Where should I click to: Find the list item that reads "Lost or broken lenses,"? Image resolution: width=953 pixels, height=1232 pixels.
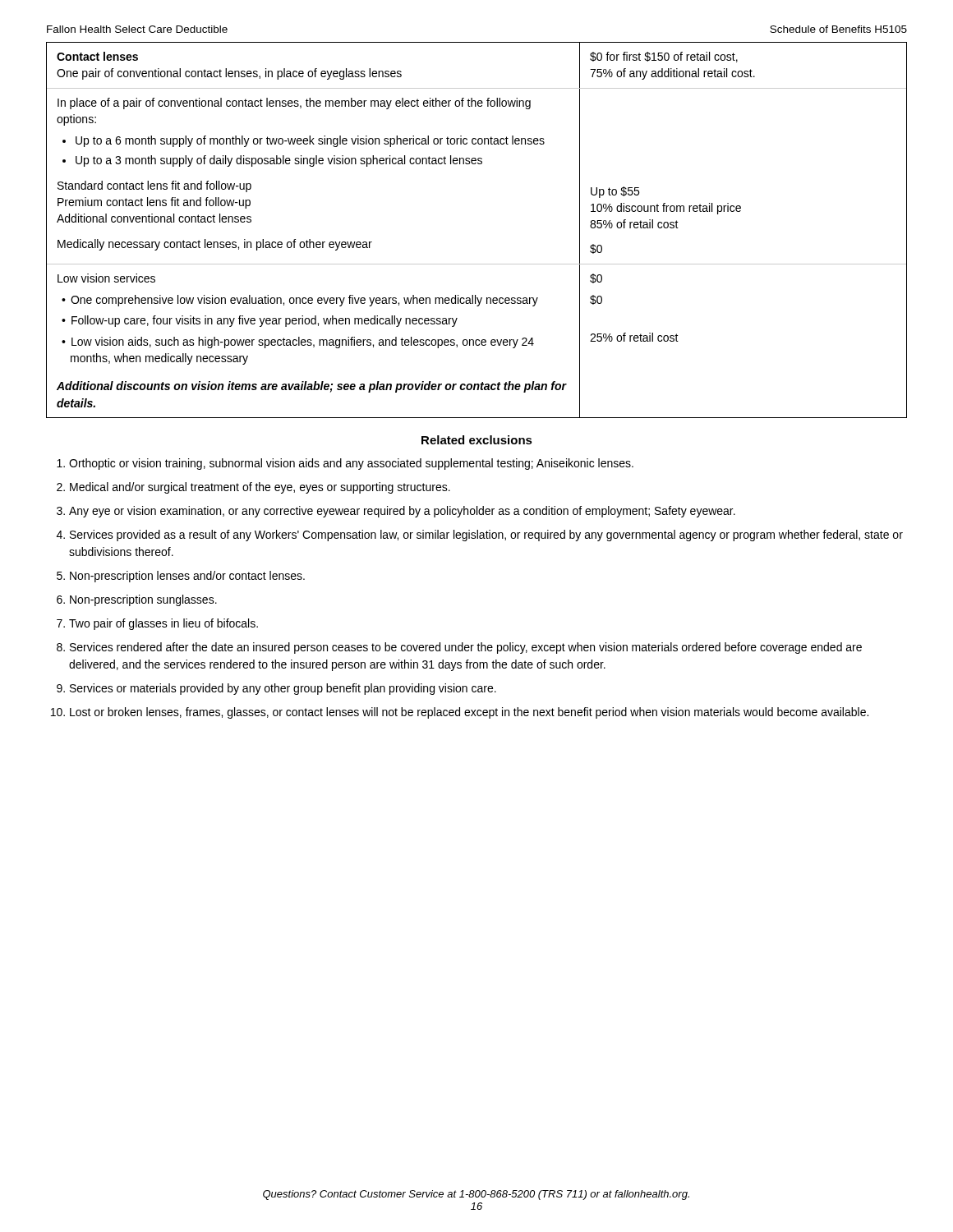click(x=469, y=712)
